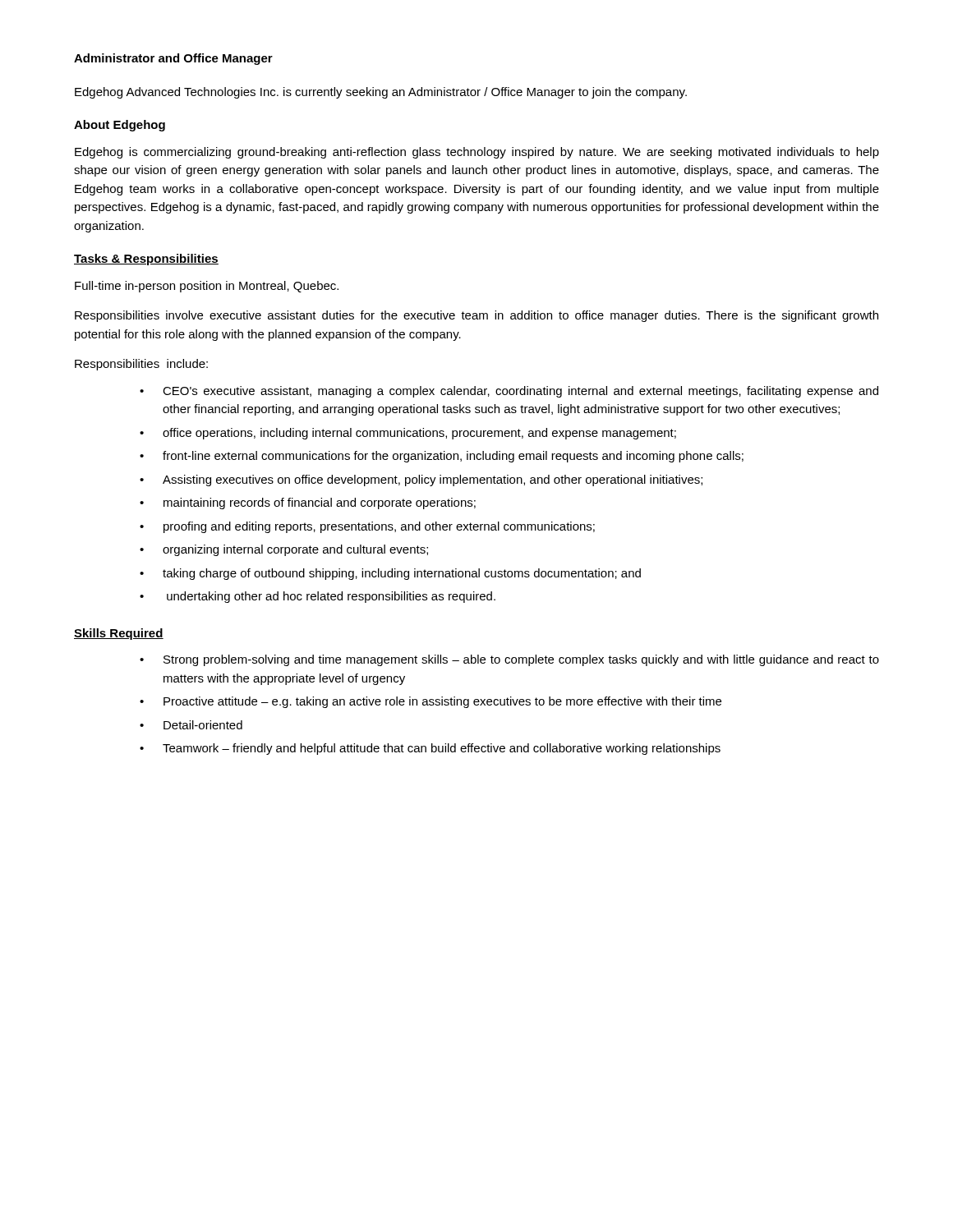Click on the list item with the text "• organizing internal corporate and cultural events;"
Viewport: 953px width, 1232px height.
[284, 550]
